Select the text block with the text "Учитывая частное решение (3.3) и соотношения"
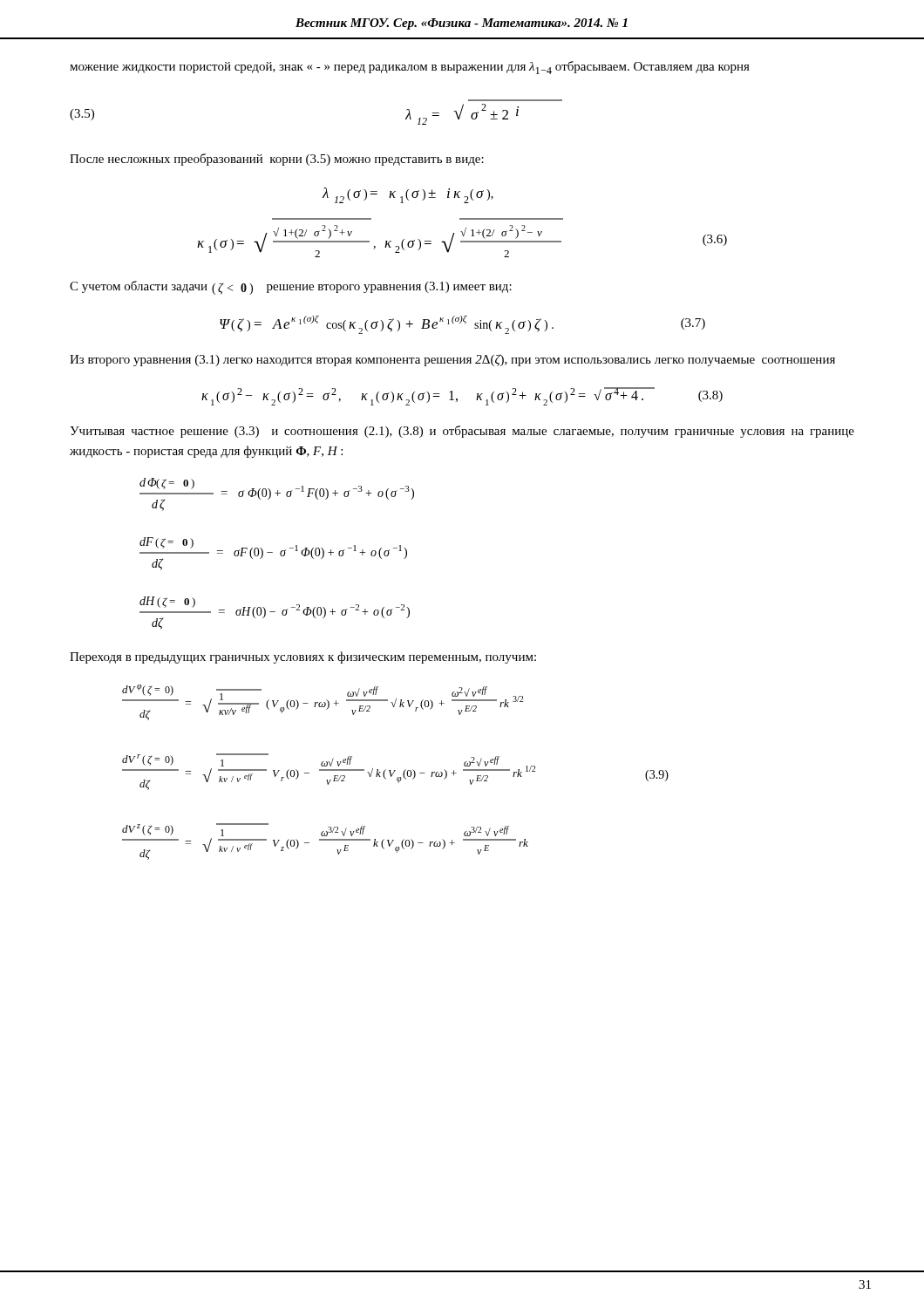This screenshot has height=1308, width=924. 462,441
